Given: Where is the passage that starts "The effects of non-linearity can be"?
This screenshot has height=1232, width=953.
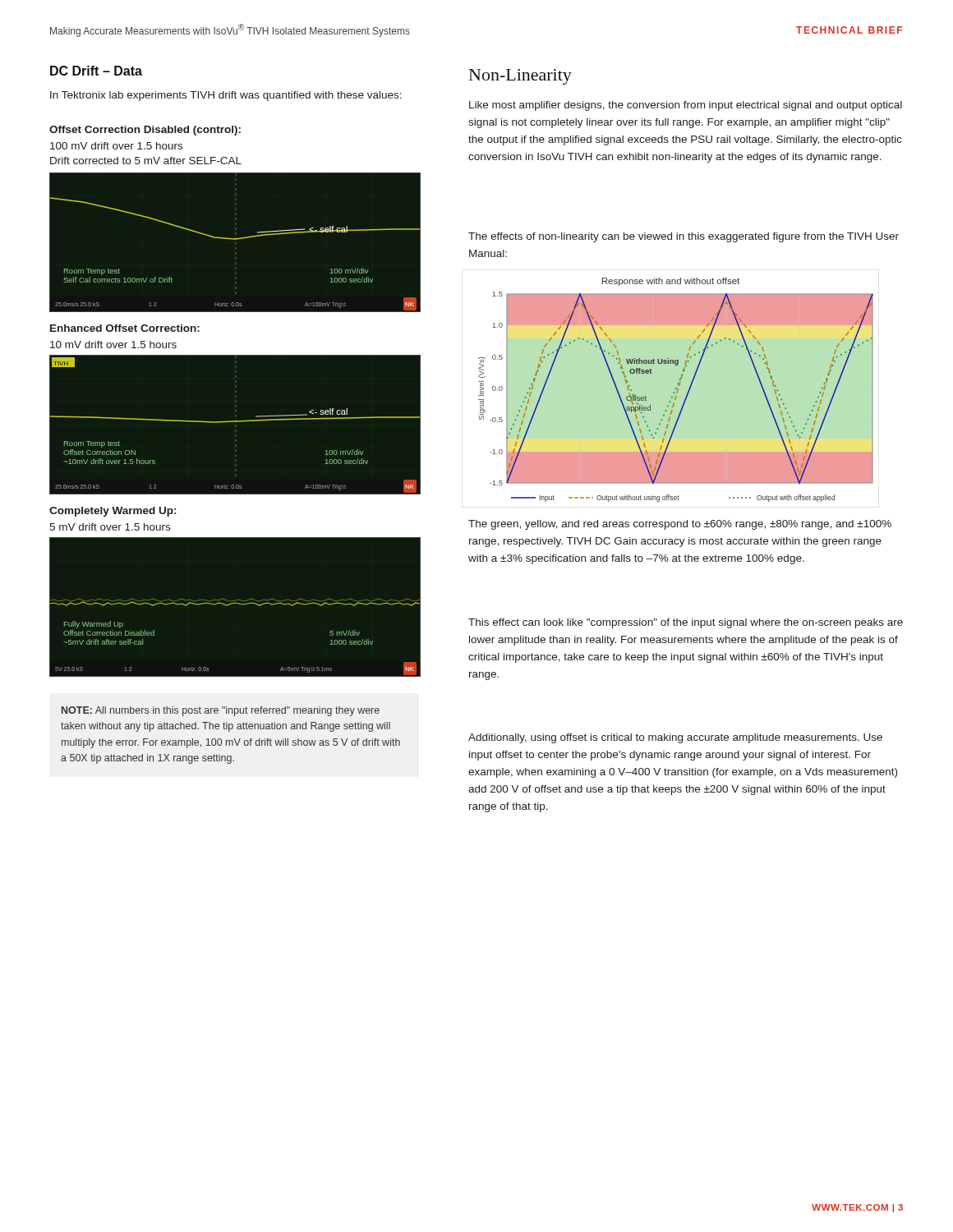Looking at the screenshot, I should click(x=684, y=245).
